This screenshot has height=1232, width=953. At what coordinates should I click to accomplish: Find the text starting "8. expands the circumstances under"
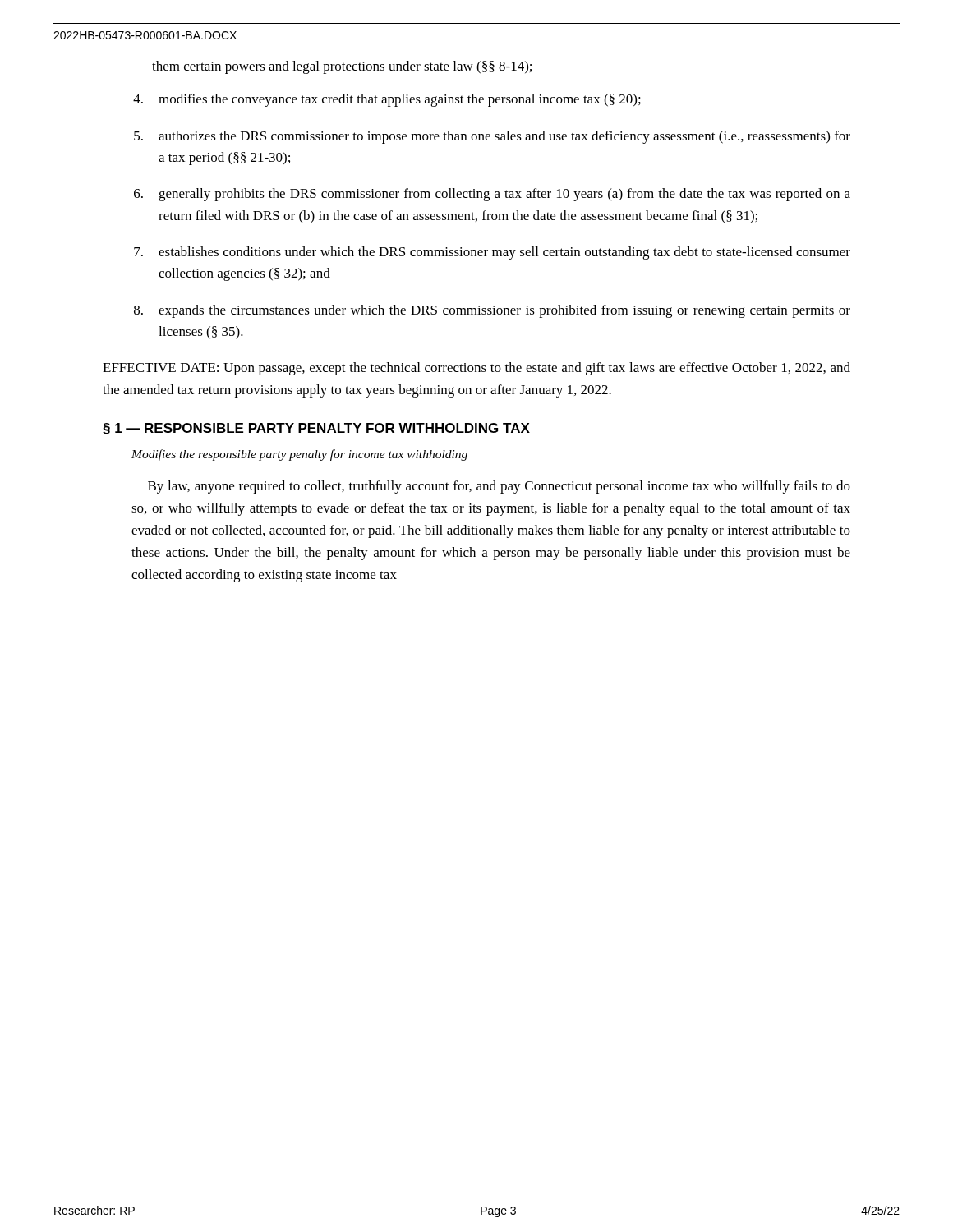point(476,321)
